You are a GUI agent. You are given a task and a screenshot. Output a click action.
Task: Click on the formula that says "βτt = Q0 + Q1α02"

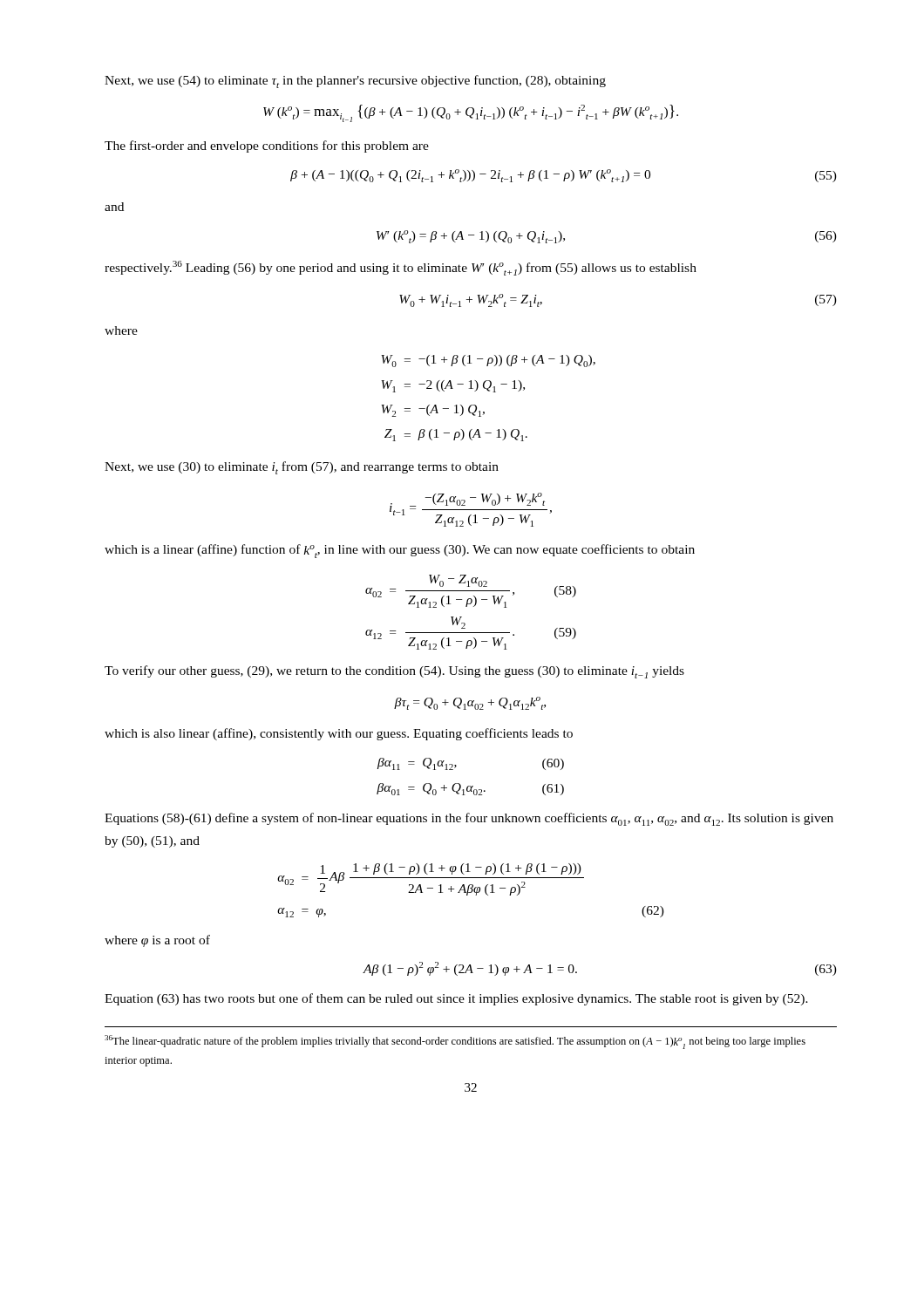coord(471,702)
